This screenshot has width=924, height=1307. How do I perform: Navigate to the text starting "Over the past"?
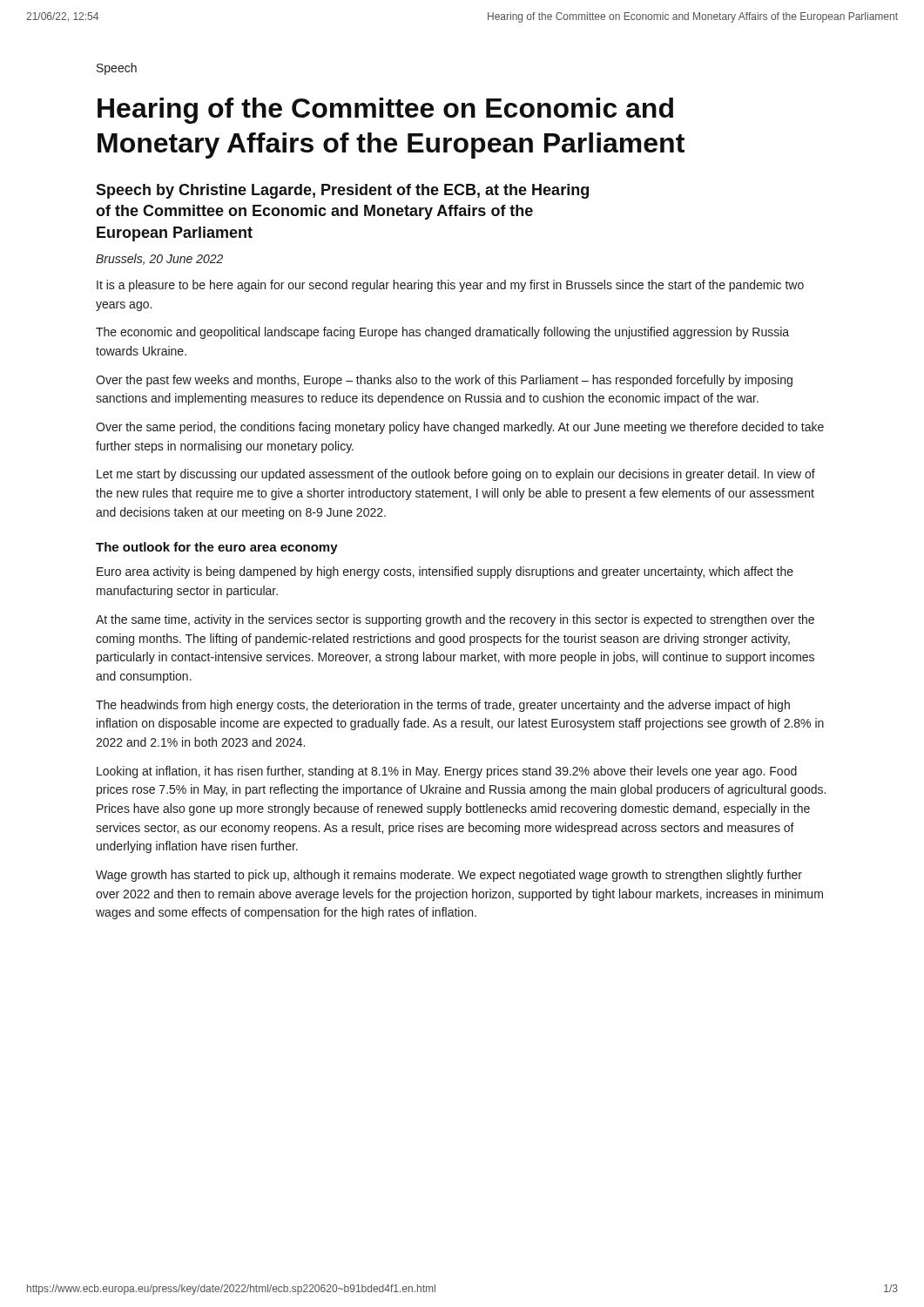click(444, 389)
